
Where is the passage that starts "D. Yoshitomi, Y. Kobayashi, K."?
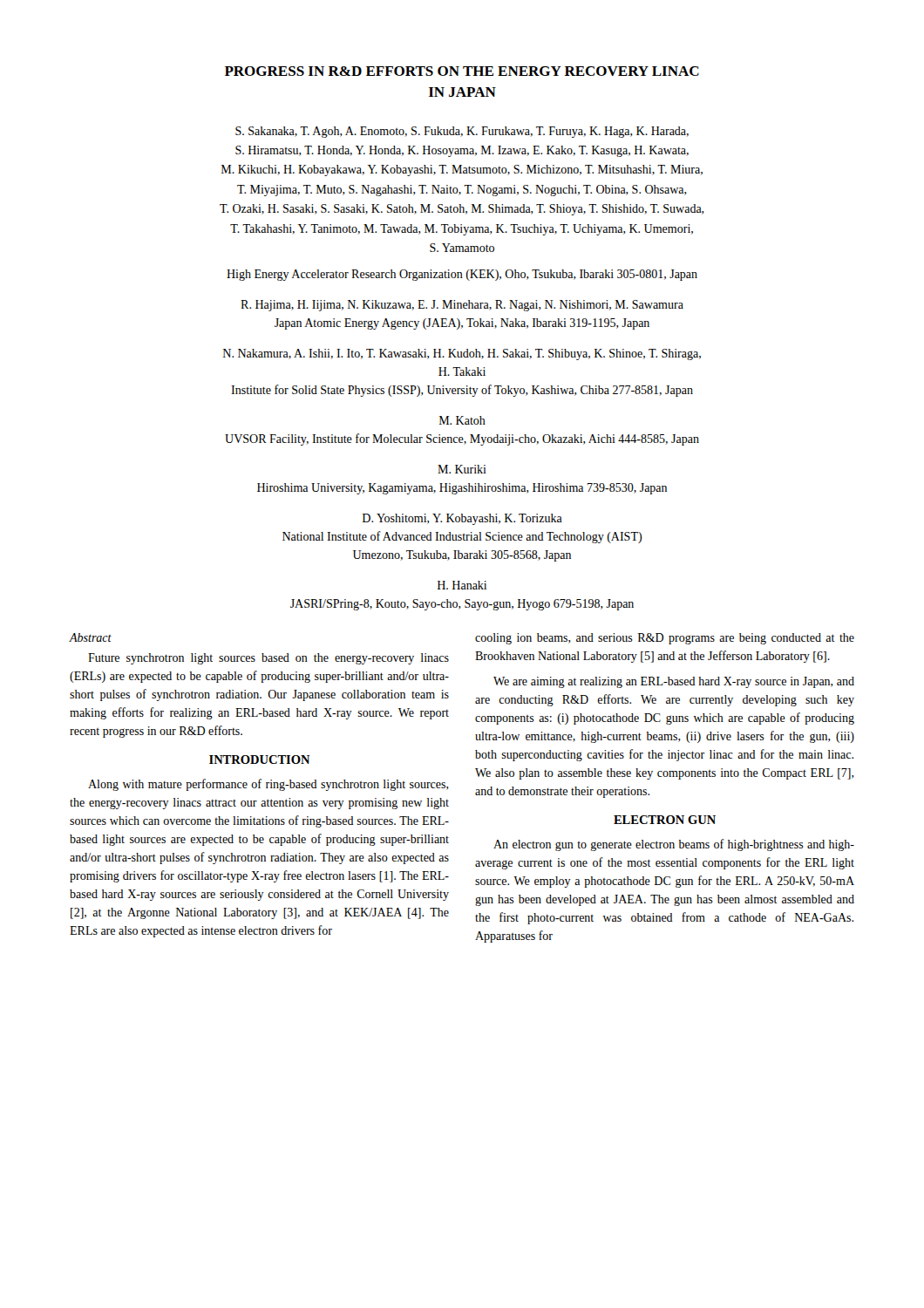pos(462,537)
